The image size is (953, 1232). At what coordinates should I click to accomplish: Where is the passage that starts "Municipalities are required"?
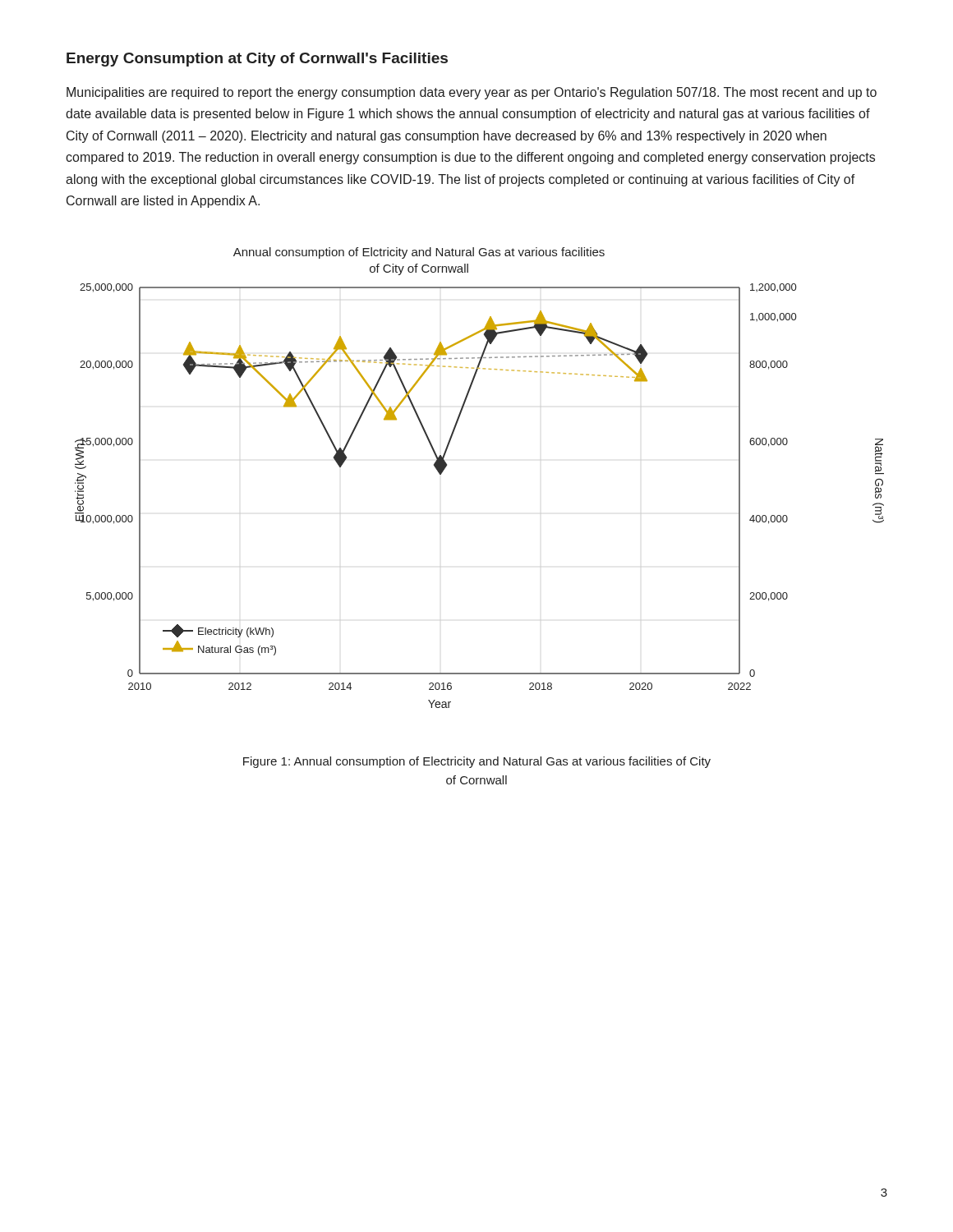[x=471, y=147]
